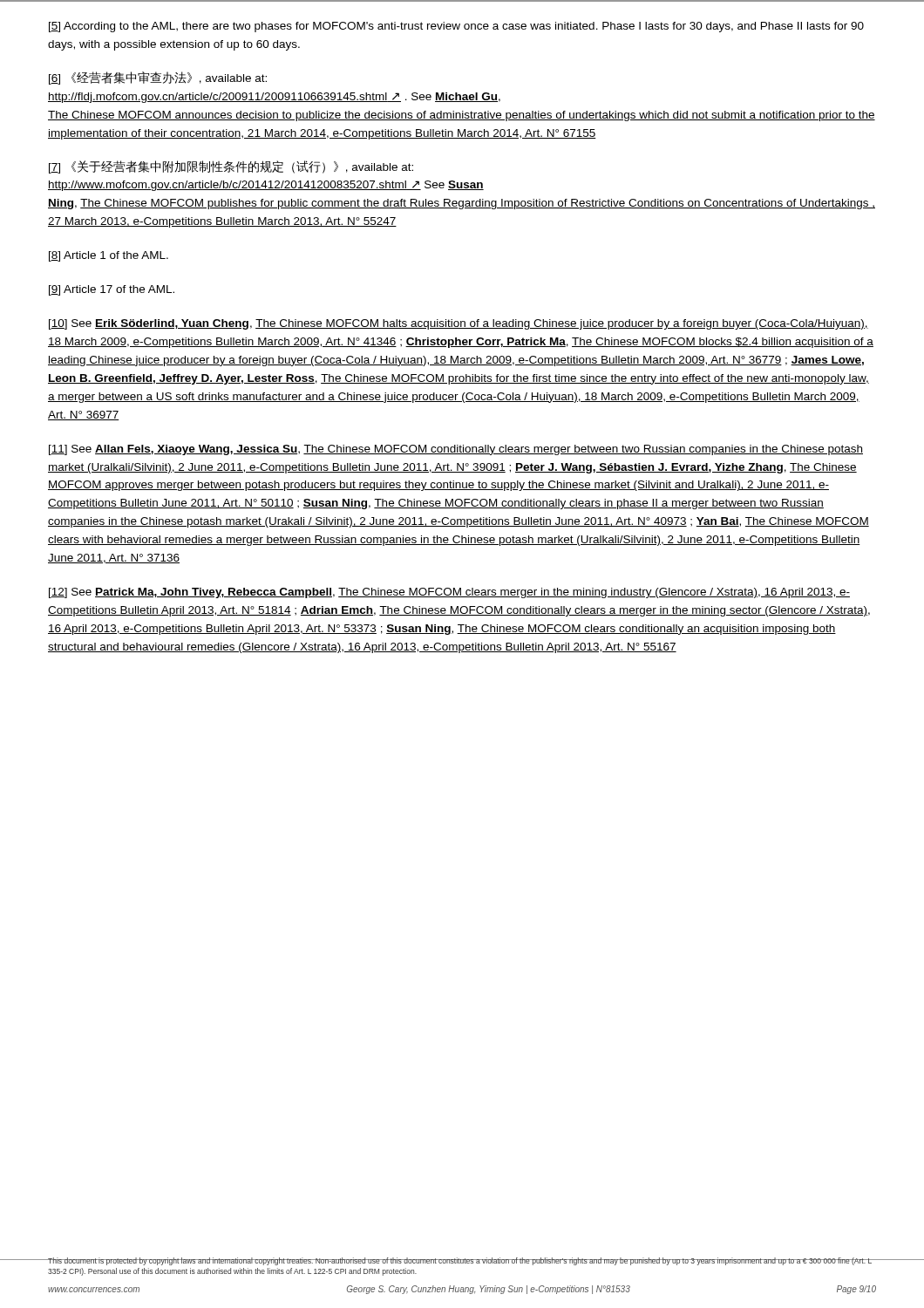Select the passage starting "This document is protected"
The width and height of the screenshot is (924, 1308).
click(460, 1266)
